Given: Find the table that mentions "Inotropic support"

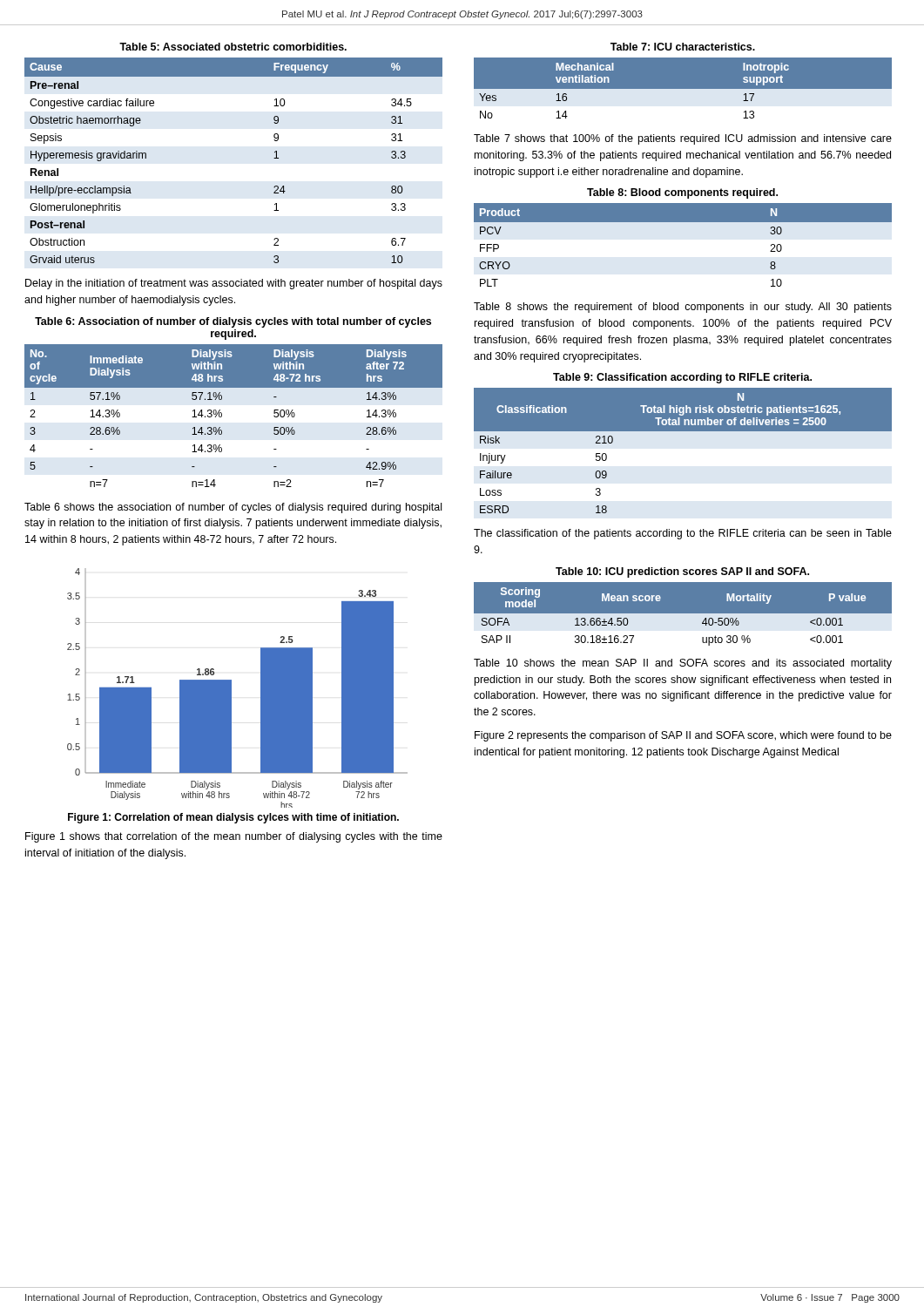Looking at the screenshot, I should 683,91.
